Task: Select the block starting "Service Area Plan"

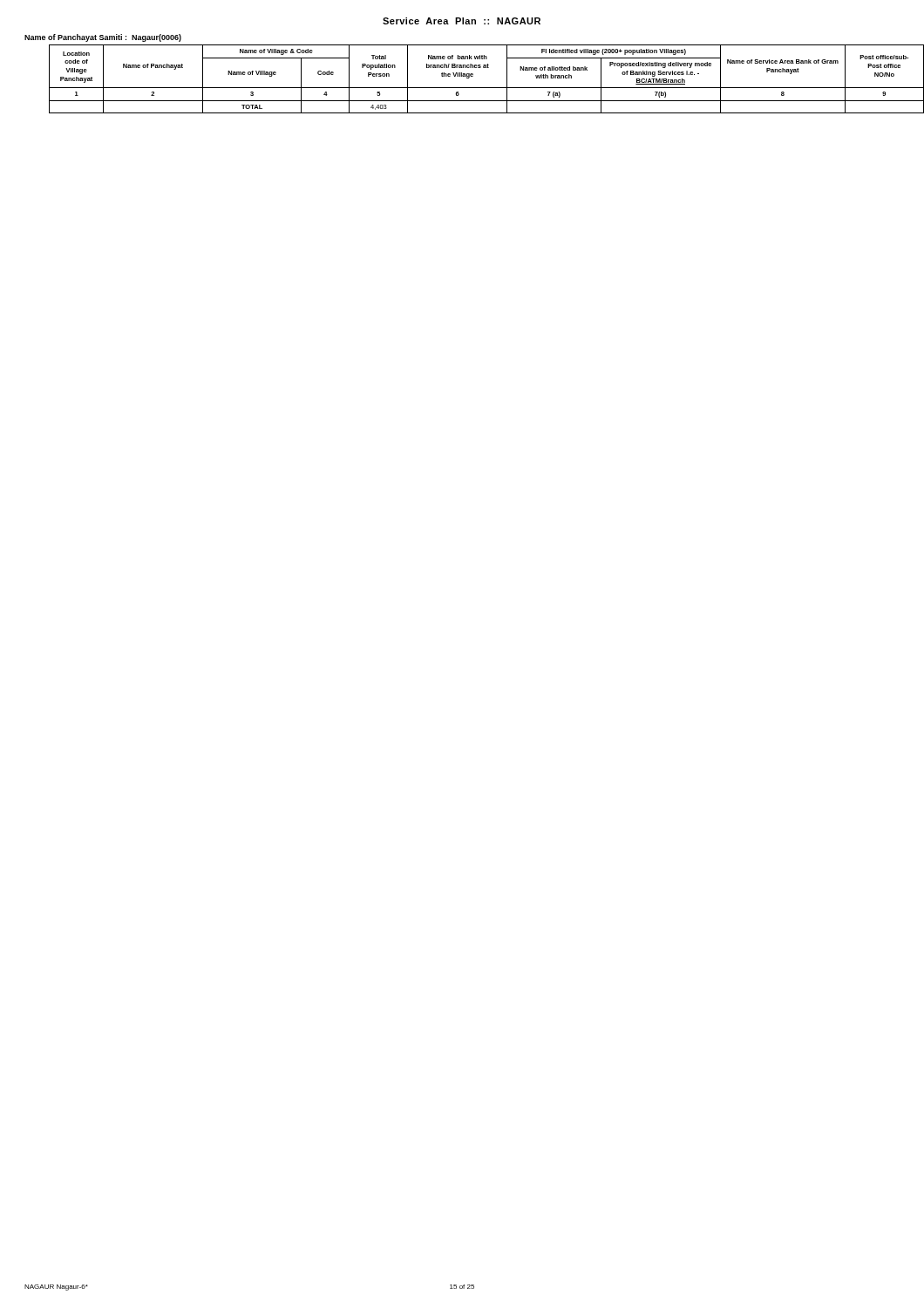Action: [462, 21]
